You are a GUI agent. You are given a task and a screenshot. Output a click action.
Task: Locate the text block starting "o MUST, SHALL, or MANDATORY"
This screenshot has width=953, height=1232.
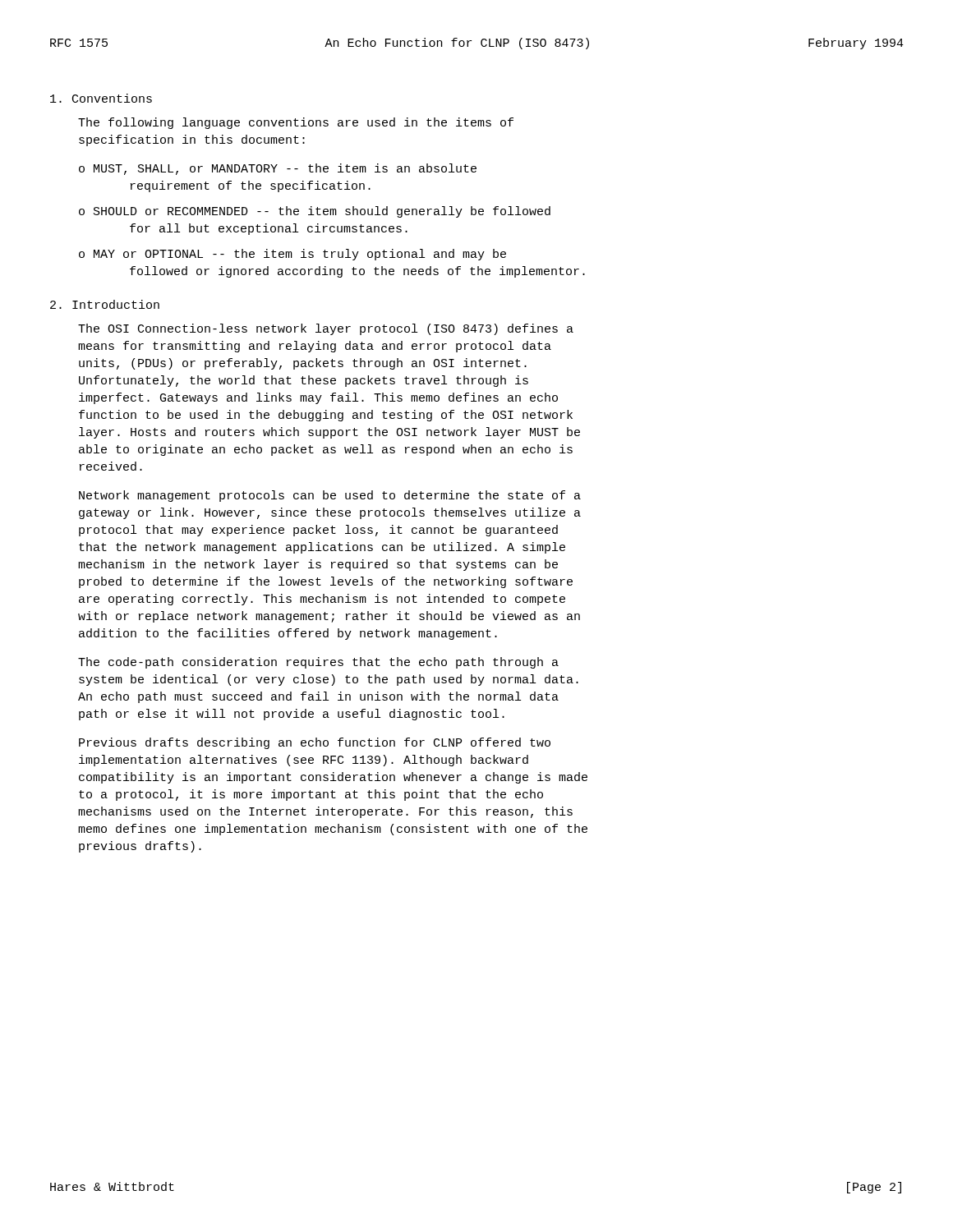pos(292,178)
